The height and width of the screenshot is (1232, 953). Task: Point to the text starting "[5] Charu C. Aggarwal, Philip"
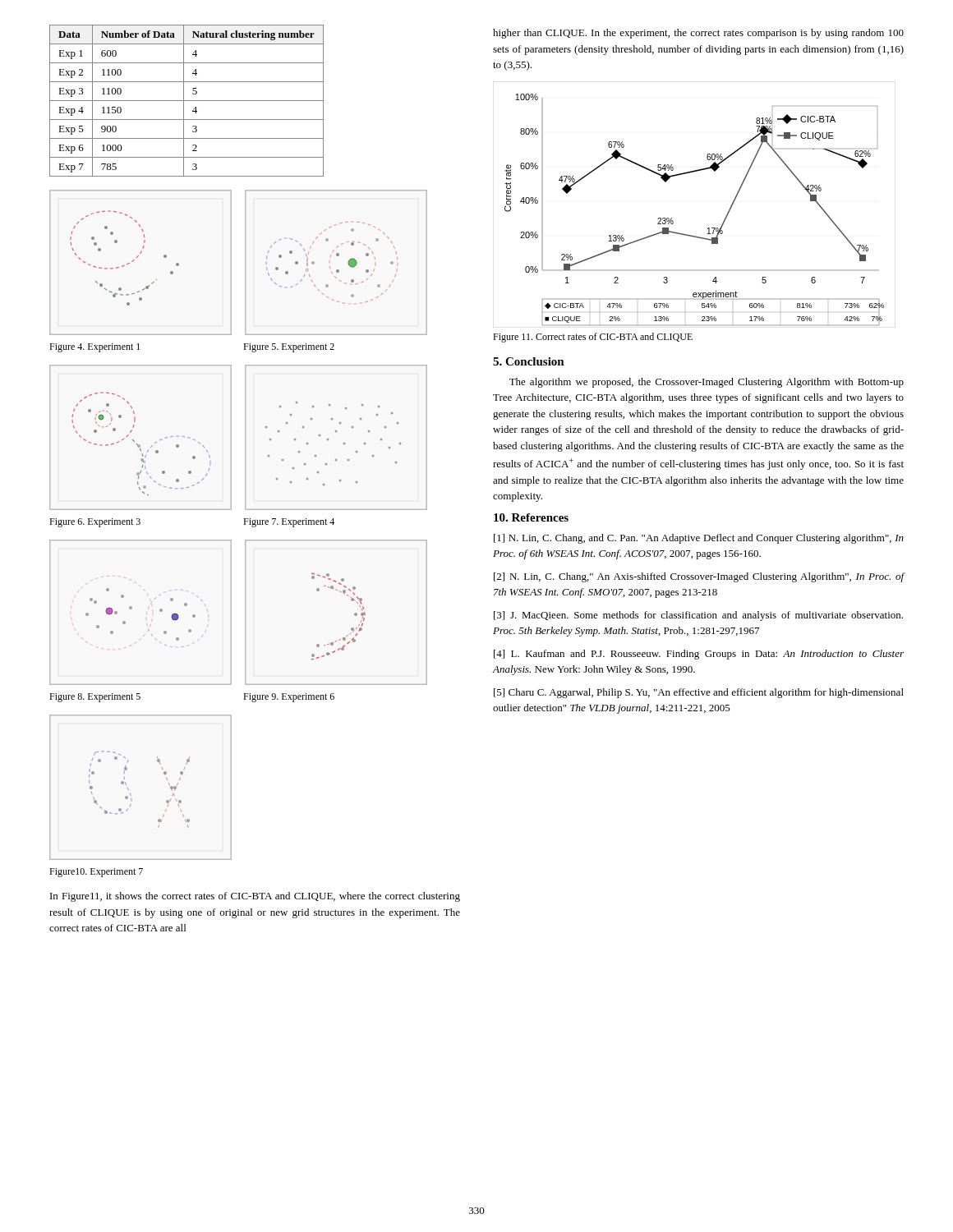[x=698, y=700]
